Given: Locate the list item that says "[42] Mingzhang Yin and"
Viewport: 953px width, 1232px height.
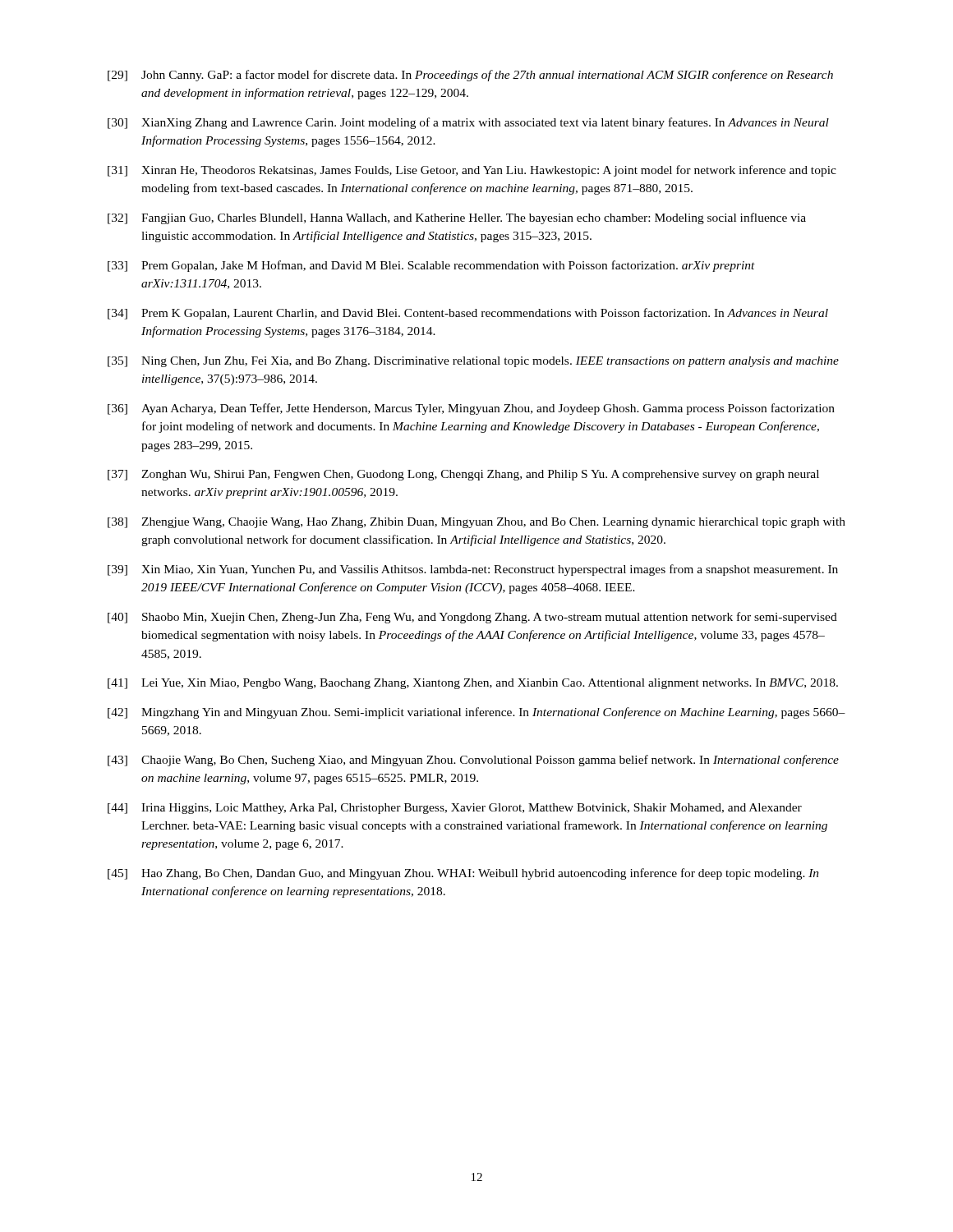Looking at the screenshot, I should click(476, 721).
